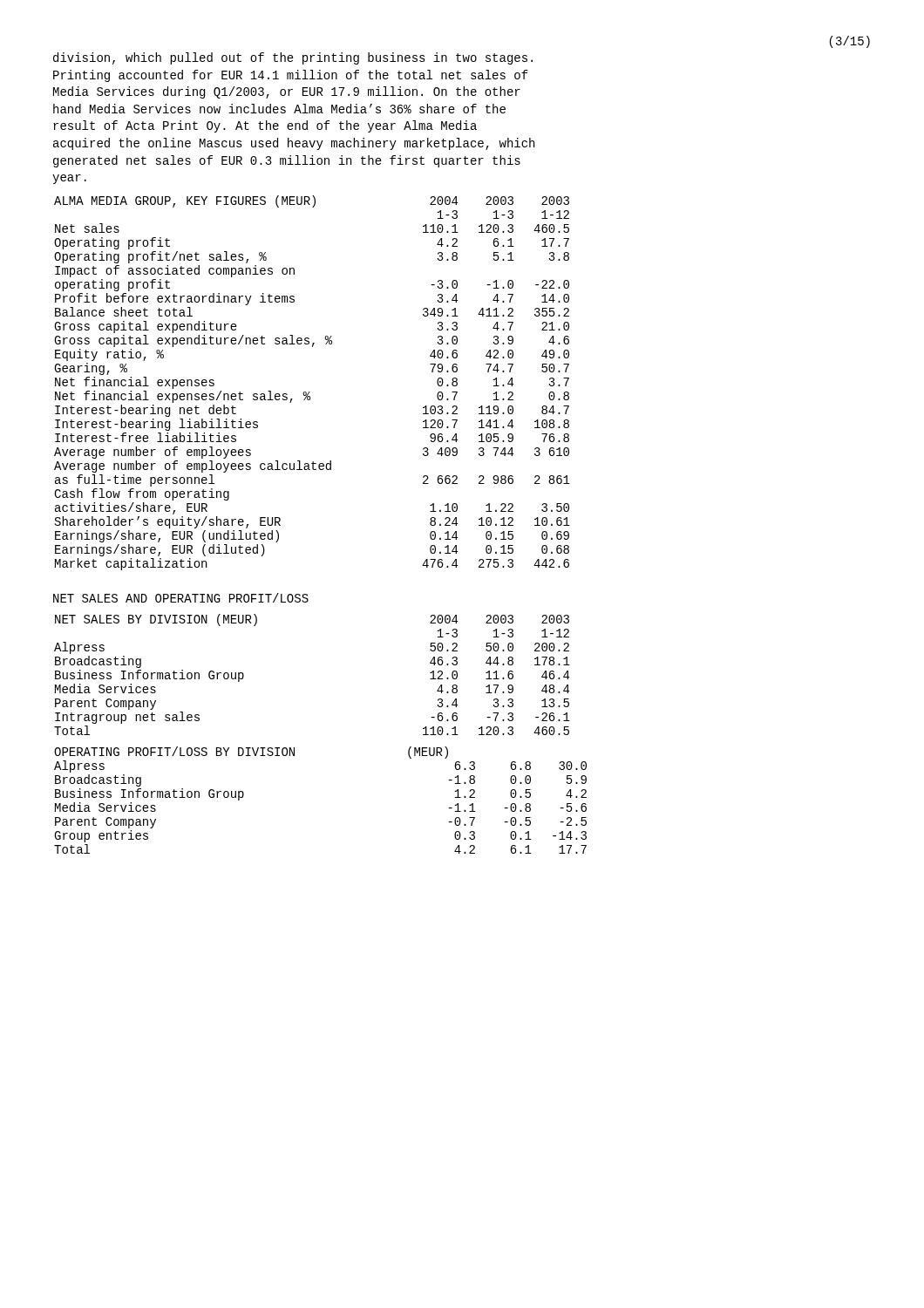Locate the table with the text "Group entries"
Viewport: 924px width, 1308px height.
[x=462, y=801]
